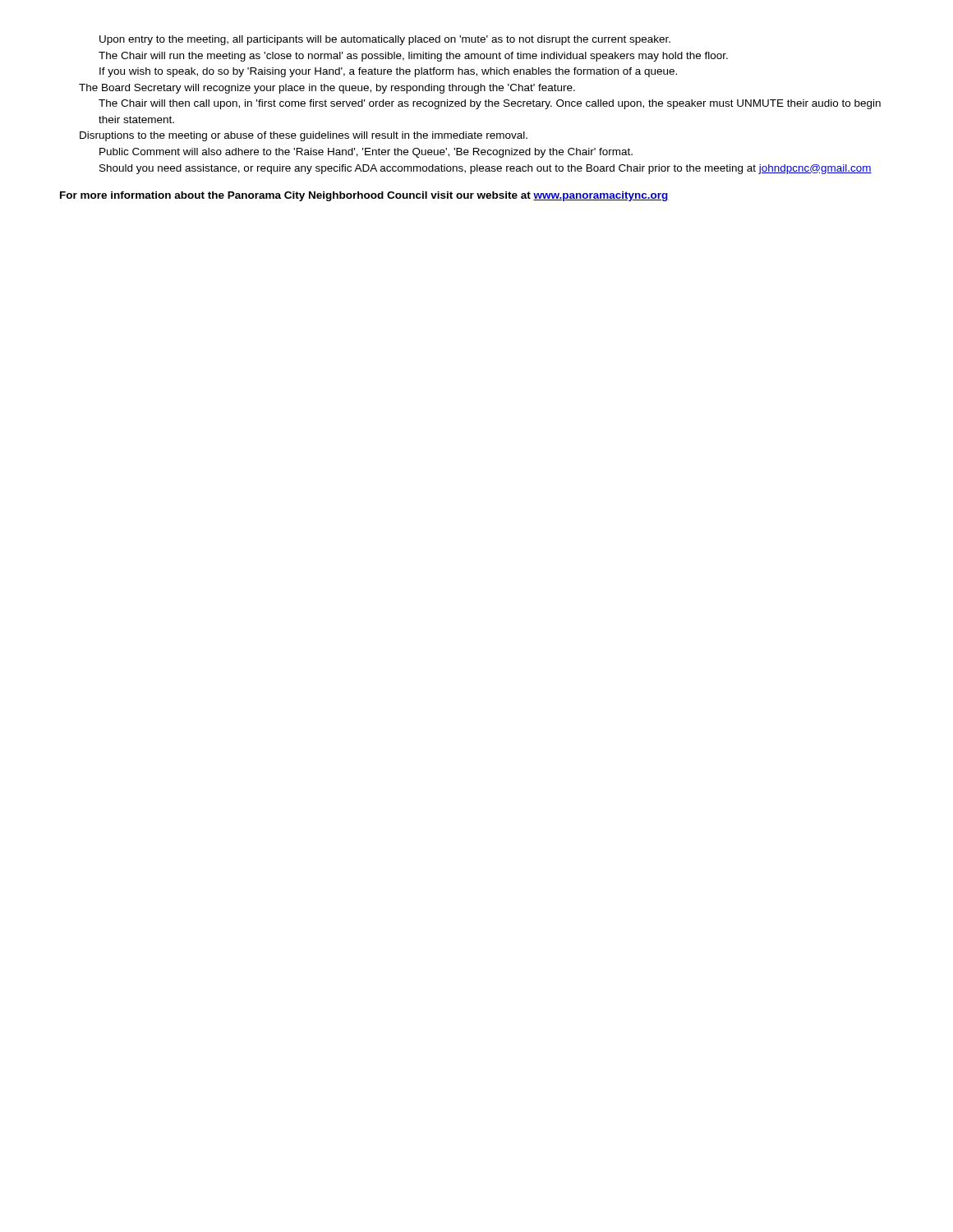Click on the text block starting "If you wish"

coord(388,71)
